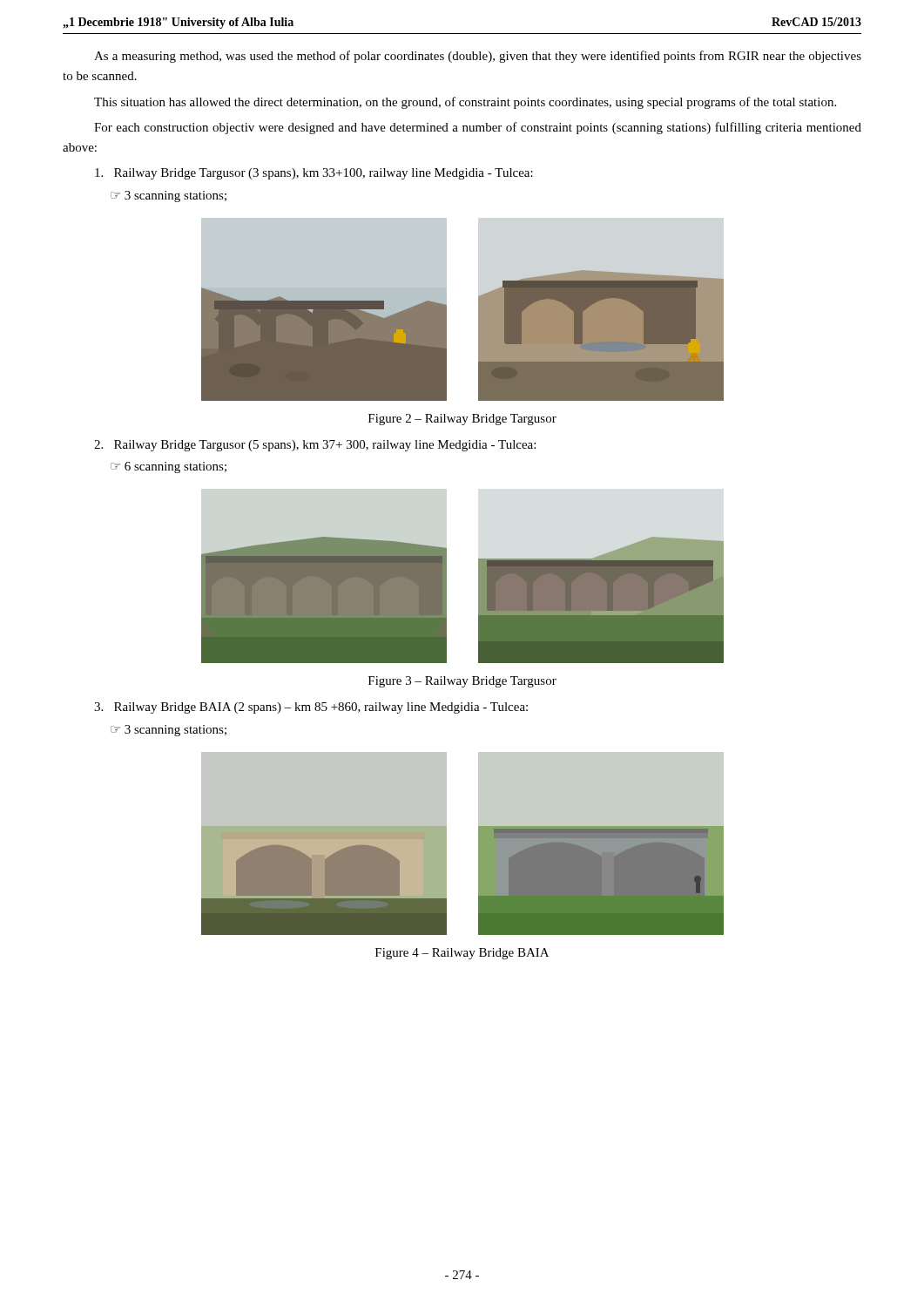The width and height of the screenshot is (924, 1307).
Task: Click the passage that begins "Railway Bridge Targusor"
Action: 314,173
